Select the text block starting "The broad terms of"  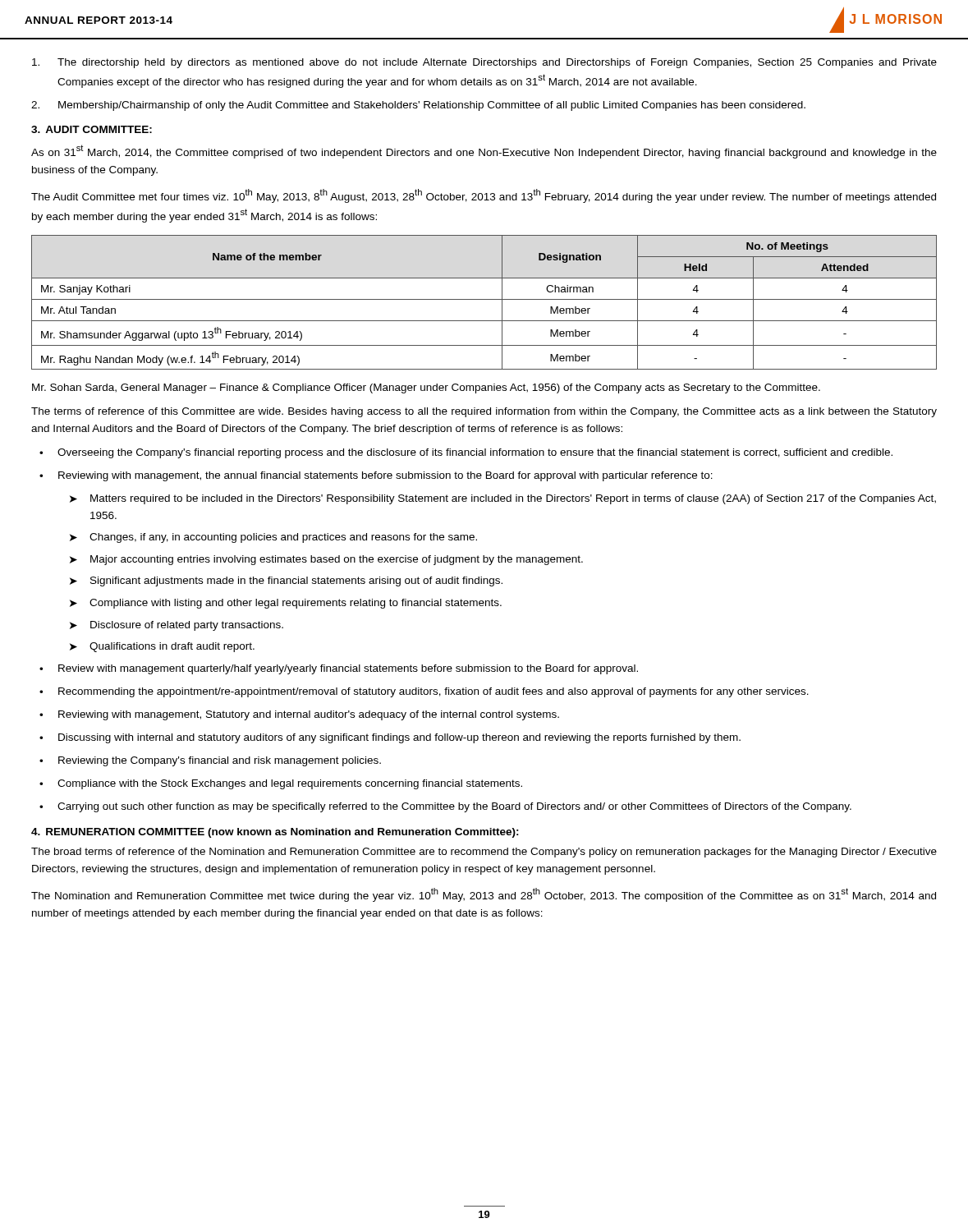pos(484,860)
